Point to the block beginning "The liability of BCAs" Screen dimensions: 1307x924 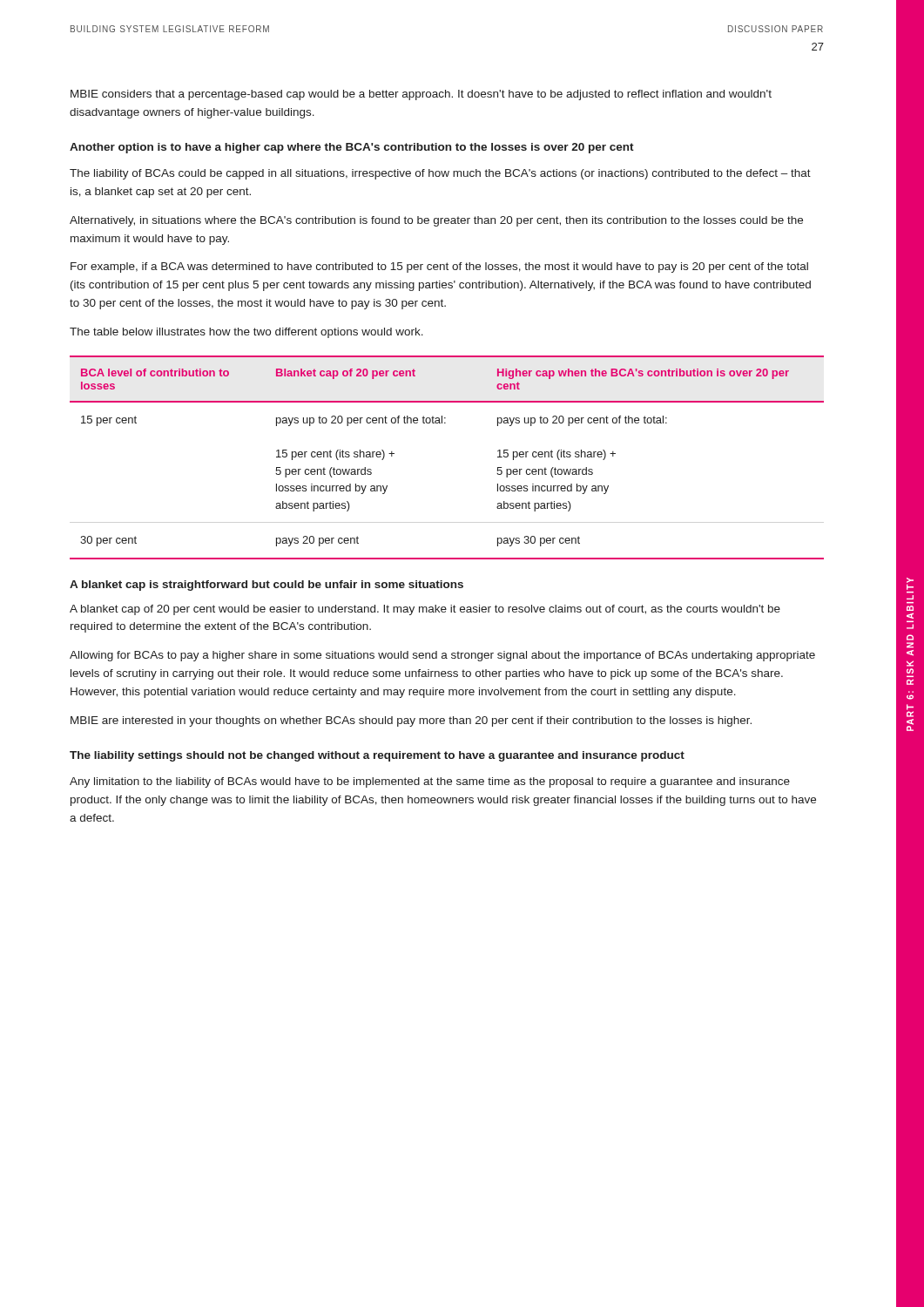[x=440, y=182]
